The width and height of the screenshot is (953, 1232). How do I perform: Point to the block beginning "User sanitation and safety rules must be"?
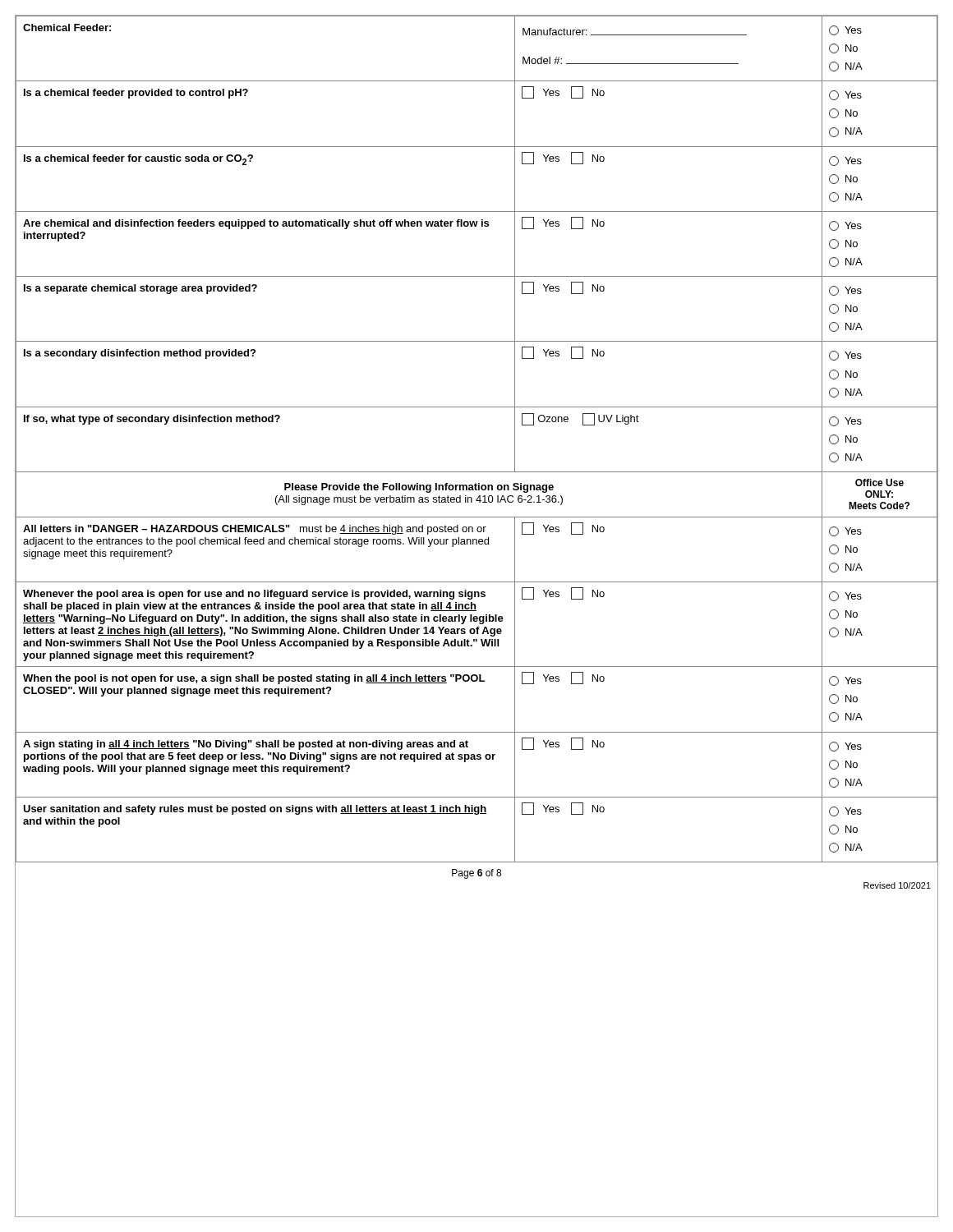pyautogui.click(x=255, y=815)
